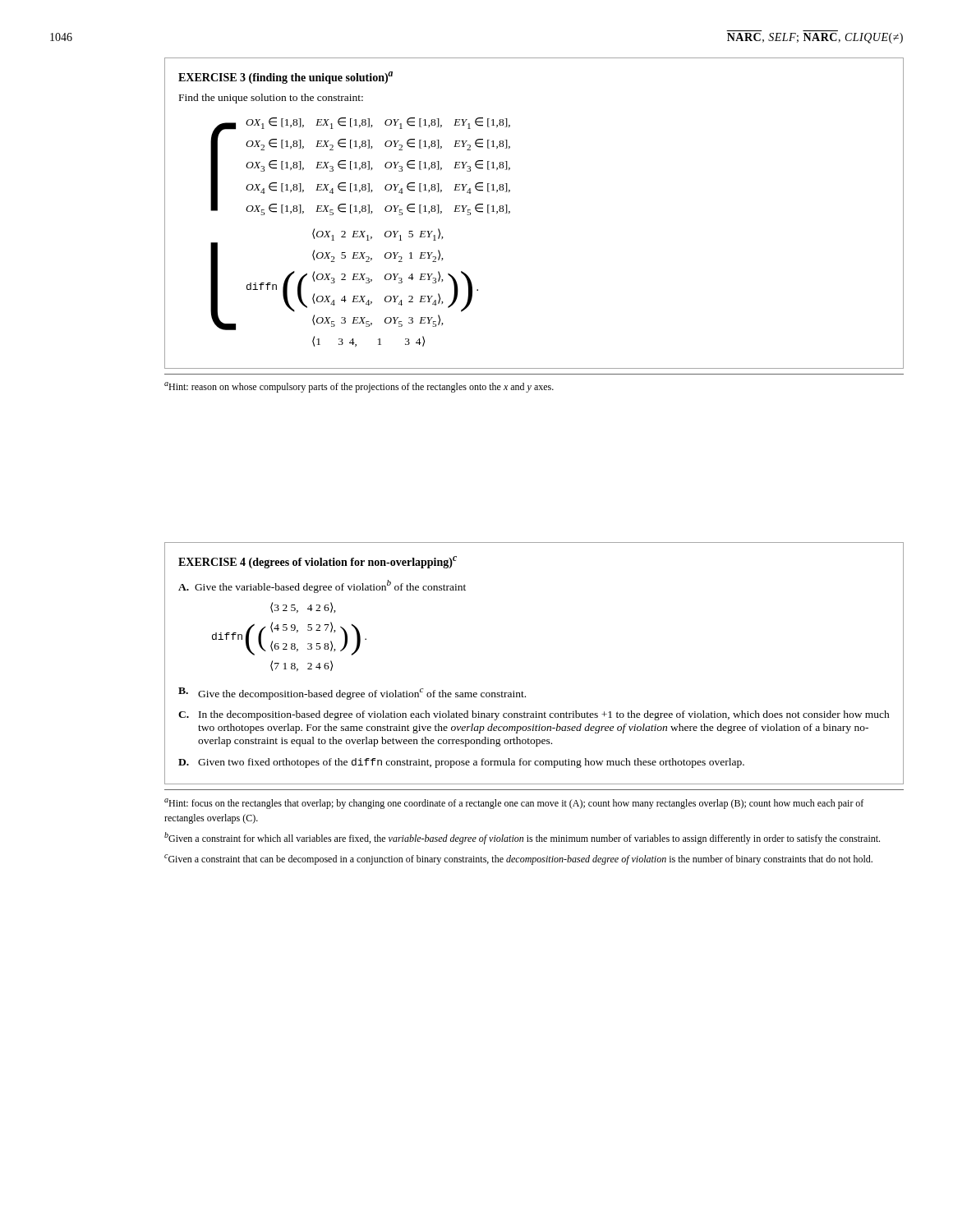Find the passage starting "EXERCISE 4 (degrees of"
Screen dimensions: 1232x953
pos(318,560)
